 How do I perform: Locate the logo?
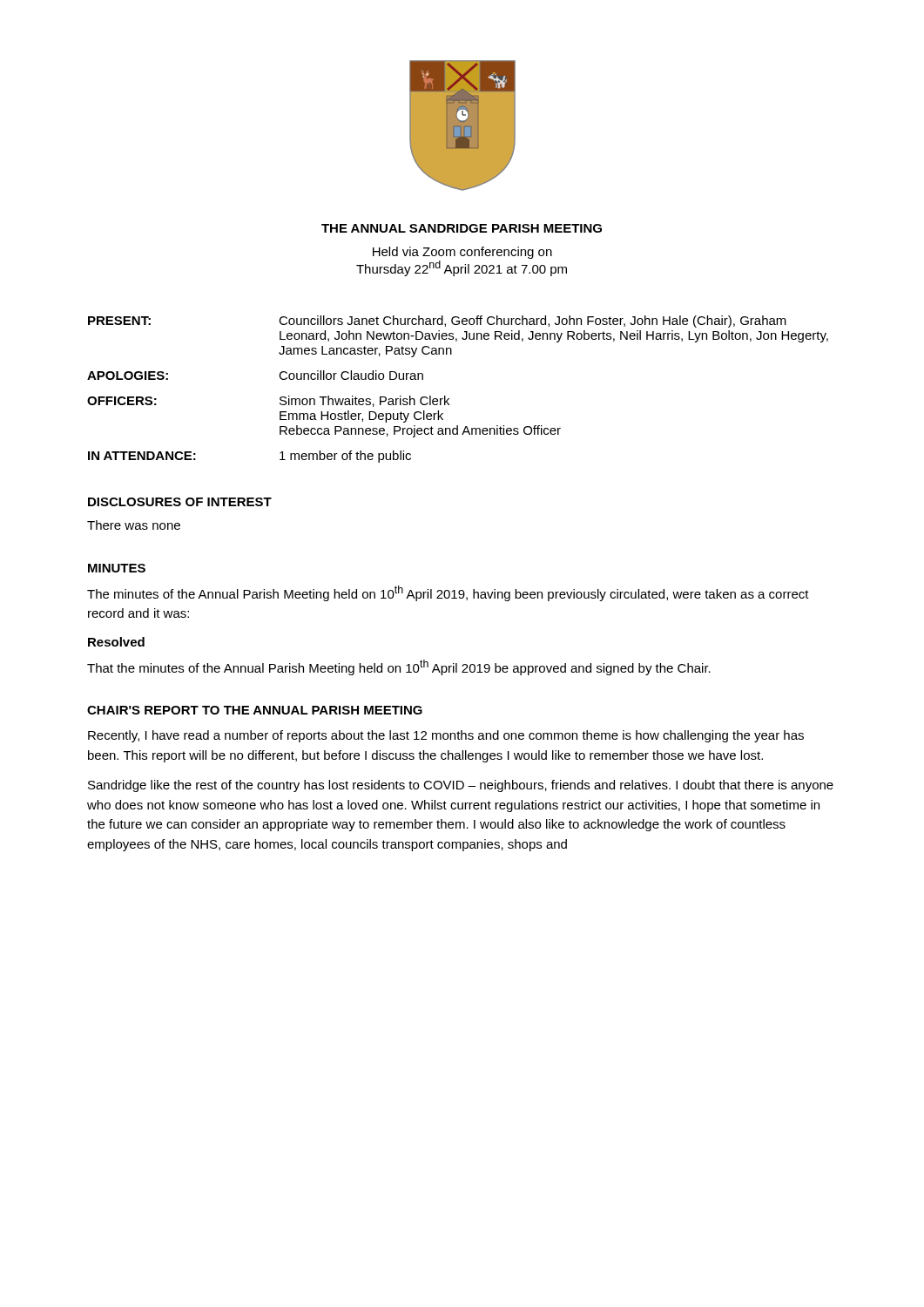point(462,123)
